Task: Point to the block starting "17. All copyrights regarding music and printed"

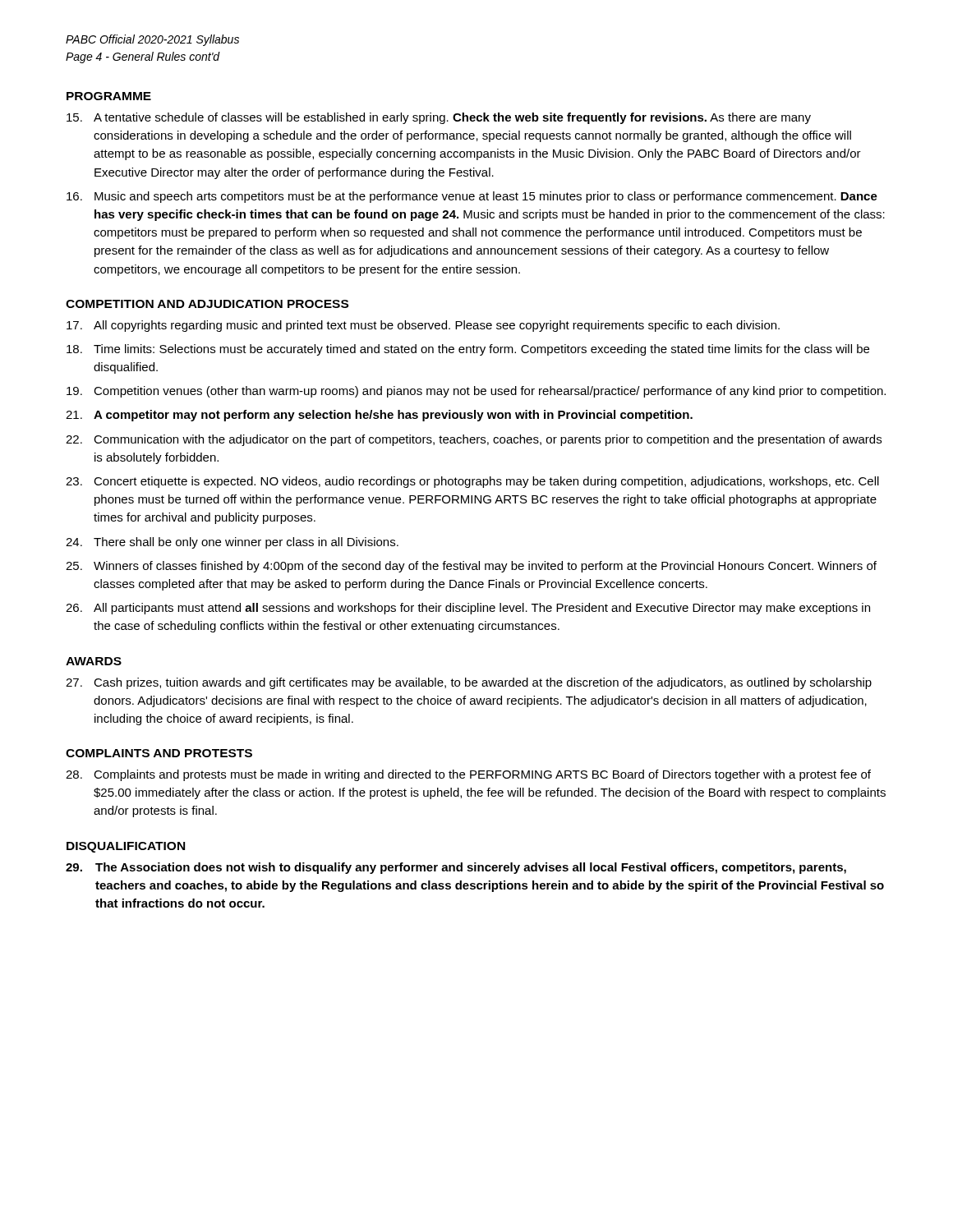Action: coord(476,325)
